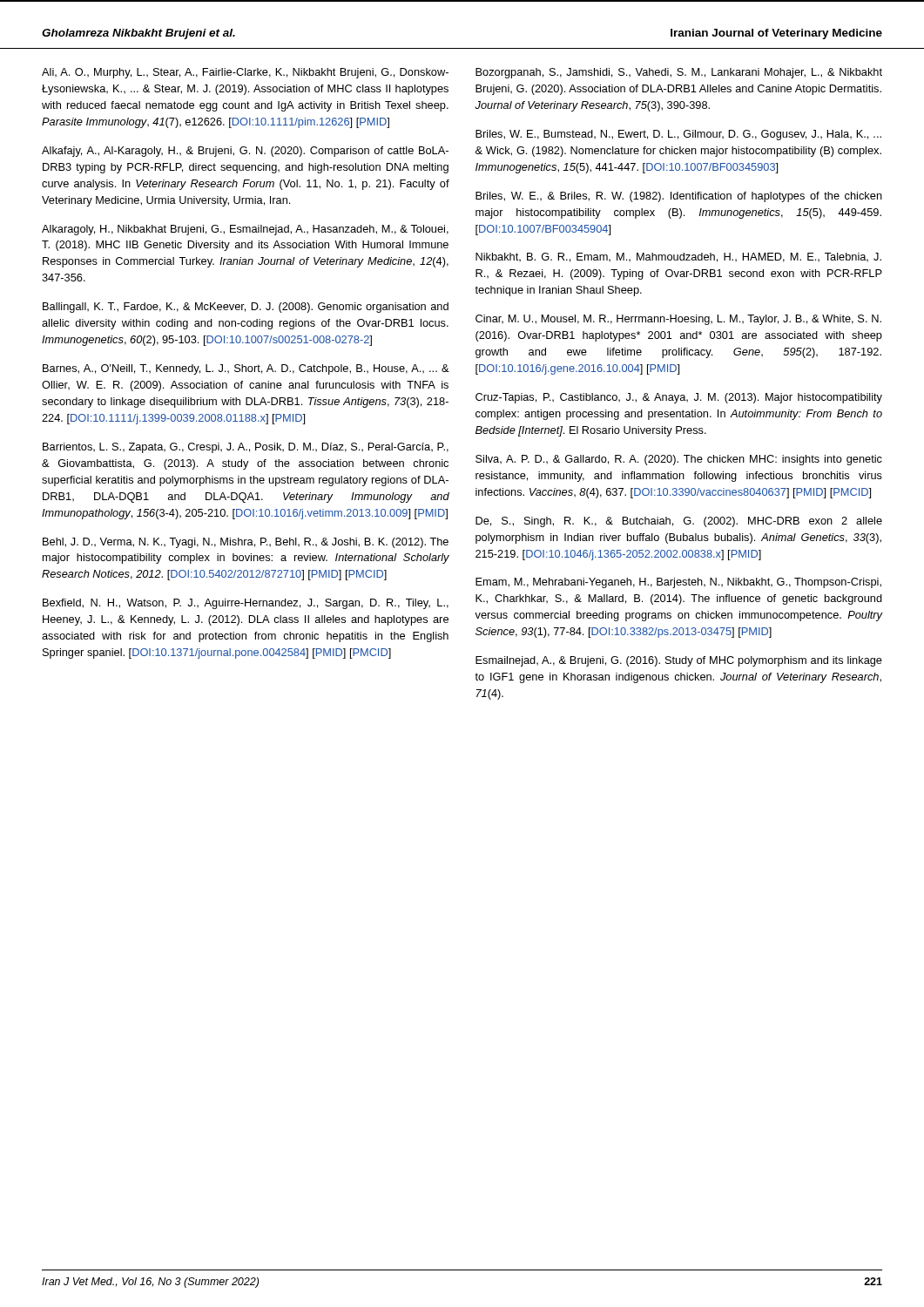Click on the list item containing "Bexfield, N. H.,"
The height and width of the screenshot is (1307, 924).
[x=245, y=628]
